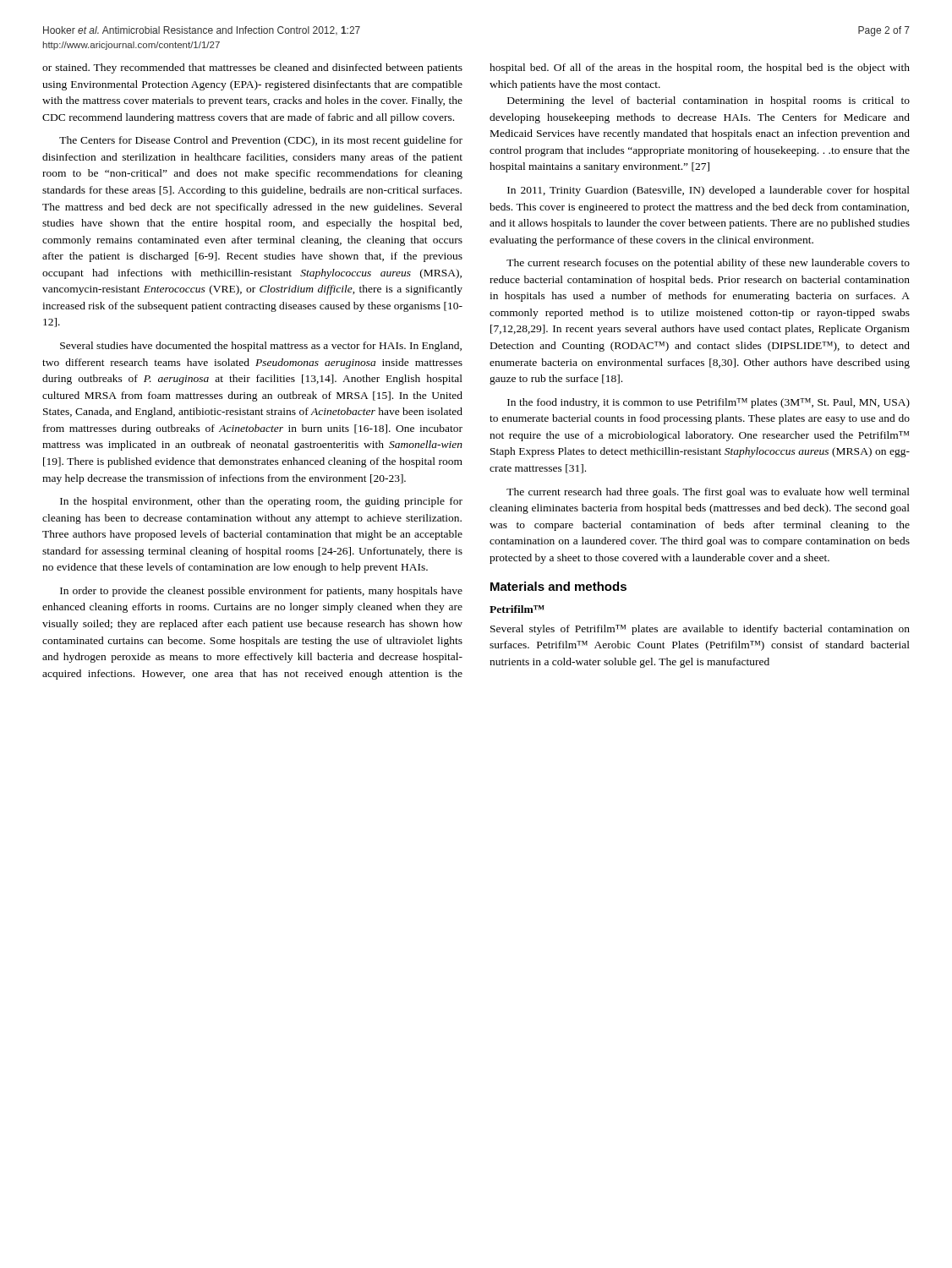Find the text block that says "The current research had three"
Screen dimensions: 1268x952
tap(700, 524)
